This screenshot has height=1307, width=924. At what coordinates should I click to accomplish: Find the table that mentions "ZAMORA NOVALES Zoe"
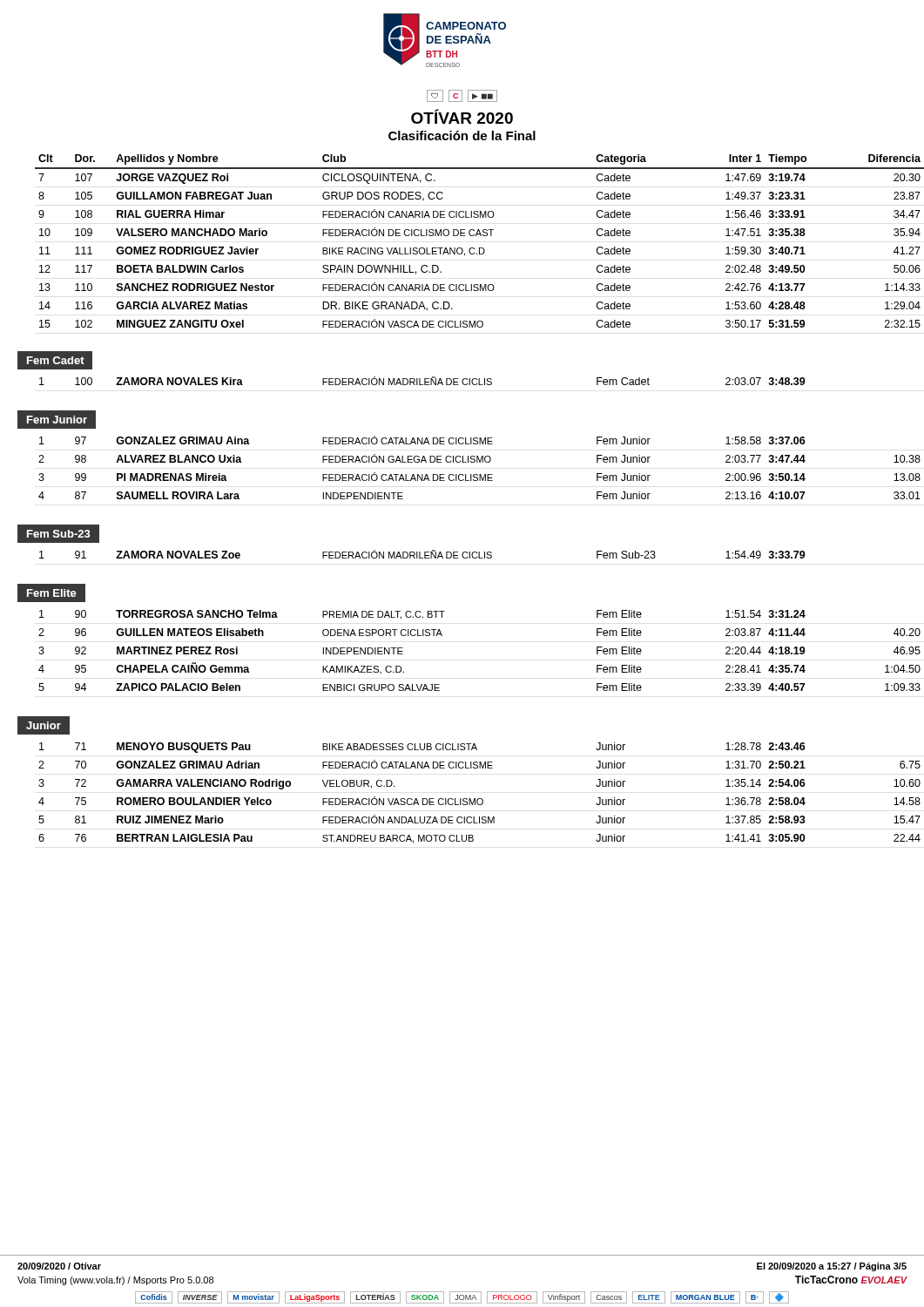tap(462, 555)
